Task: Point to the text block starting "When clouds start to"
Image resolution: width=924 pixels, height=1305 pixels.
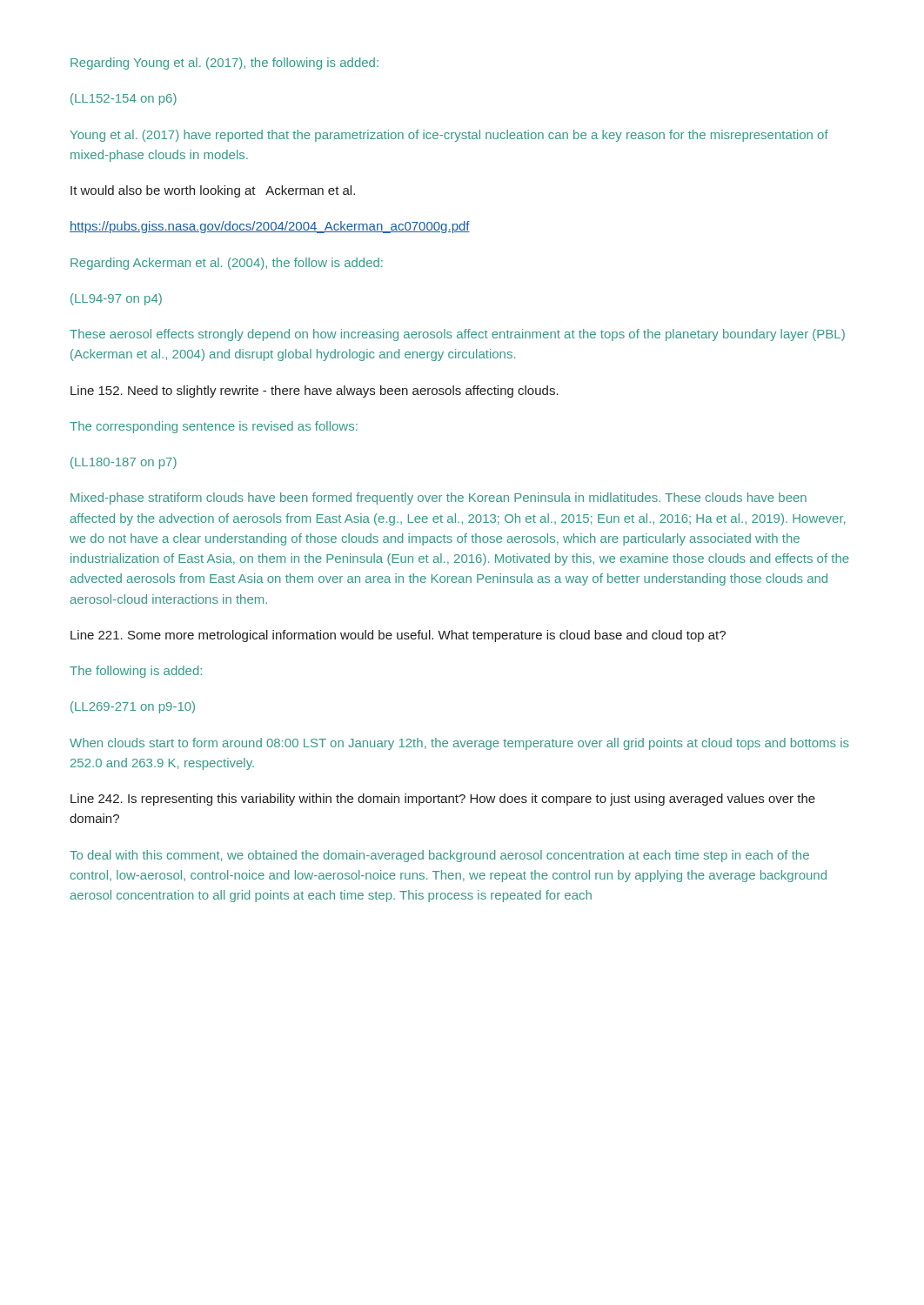Action: (x=459, y=752)
